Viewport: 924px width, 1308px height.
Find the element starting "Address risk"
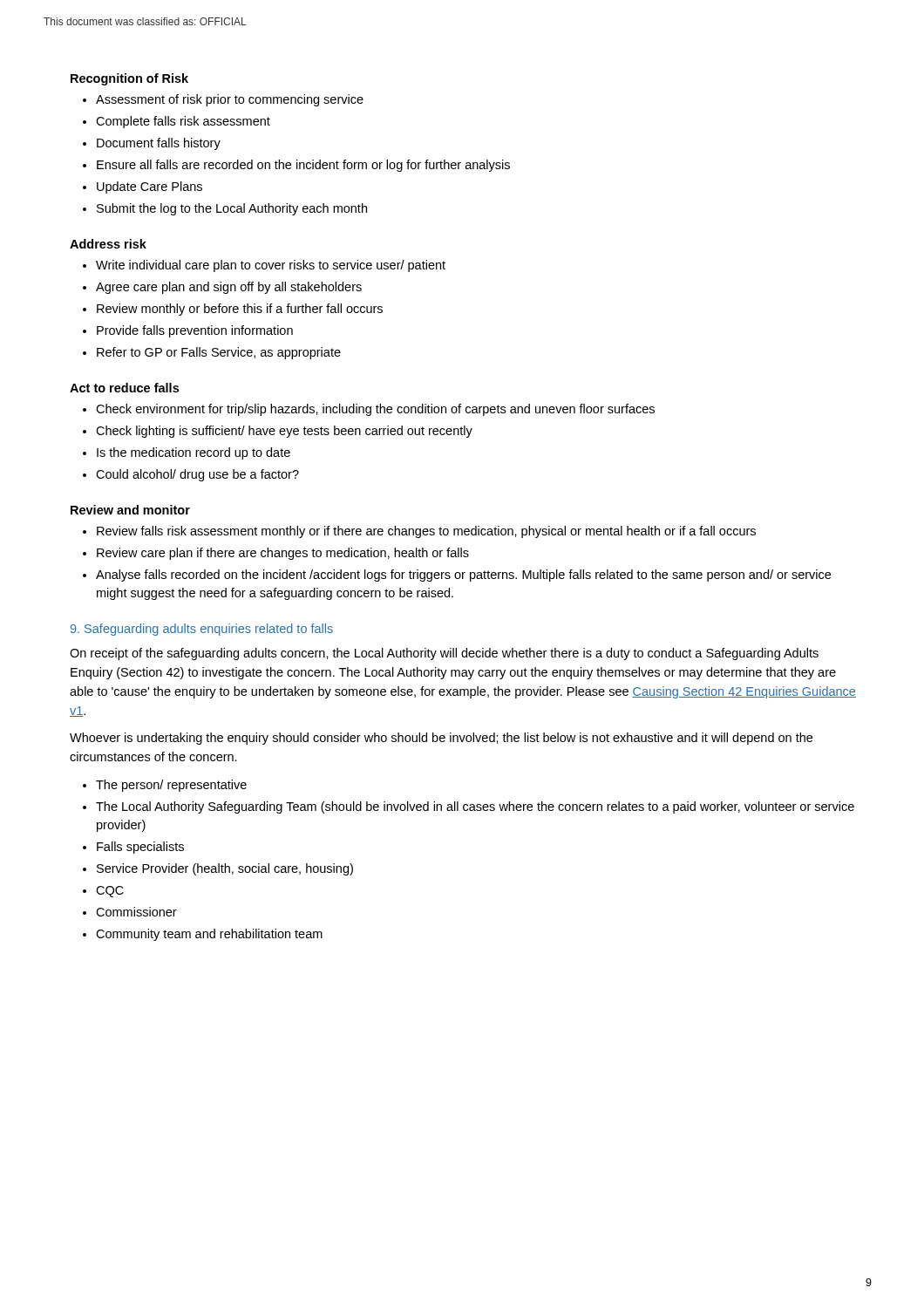pos(108,244)
